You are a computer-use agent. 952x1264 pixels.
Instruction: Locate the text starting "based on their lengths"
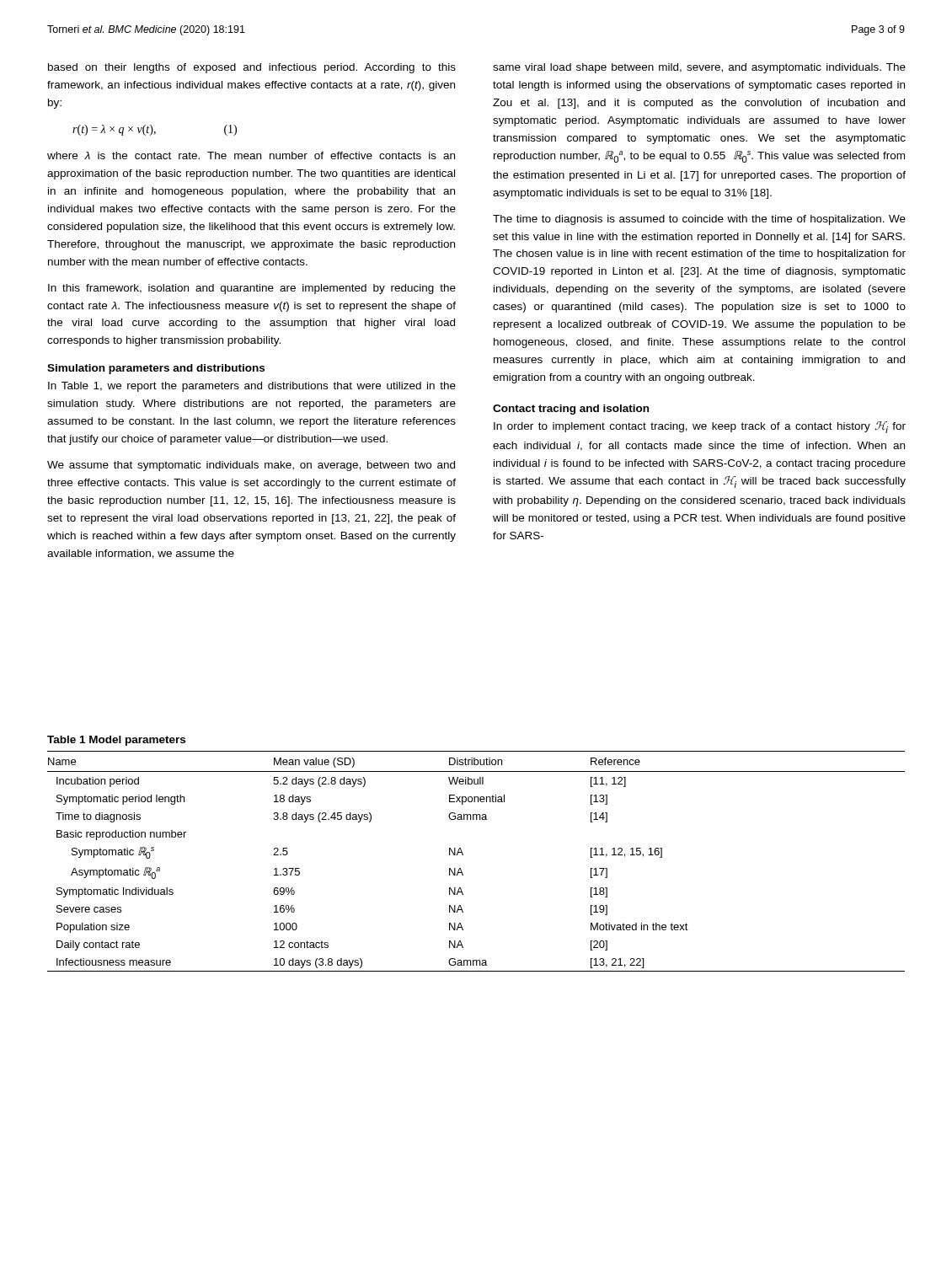[x=252, y=85]
